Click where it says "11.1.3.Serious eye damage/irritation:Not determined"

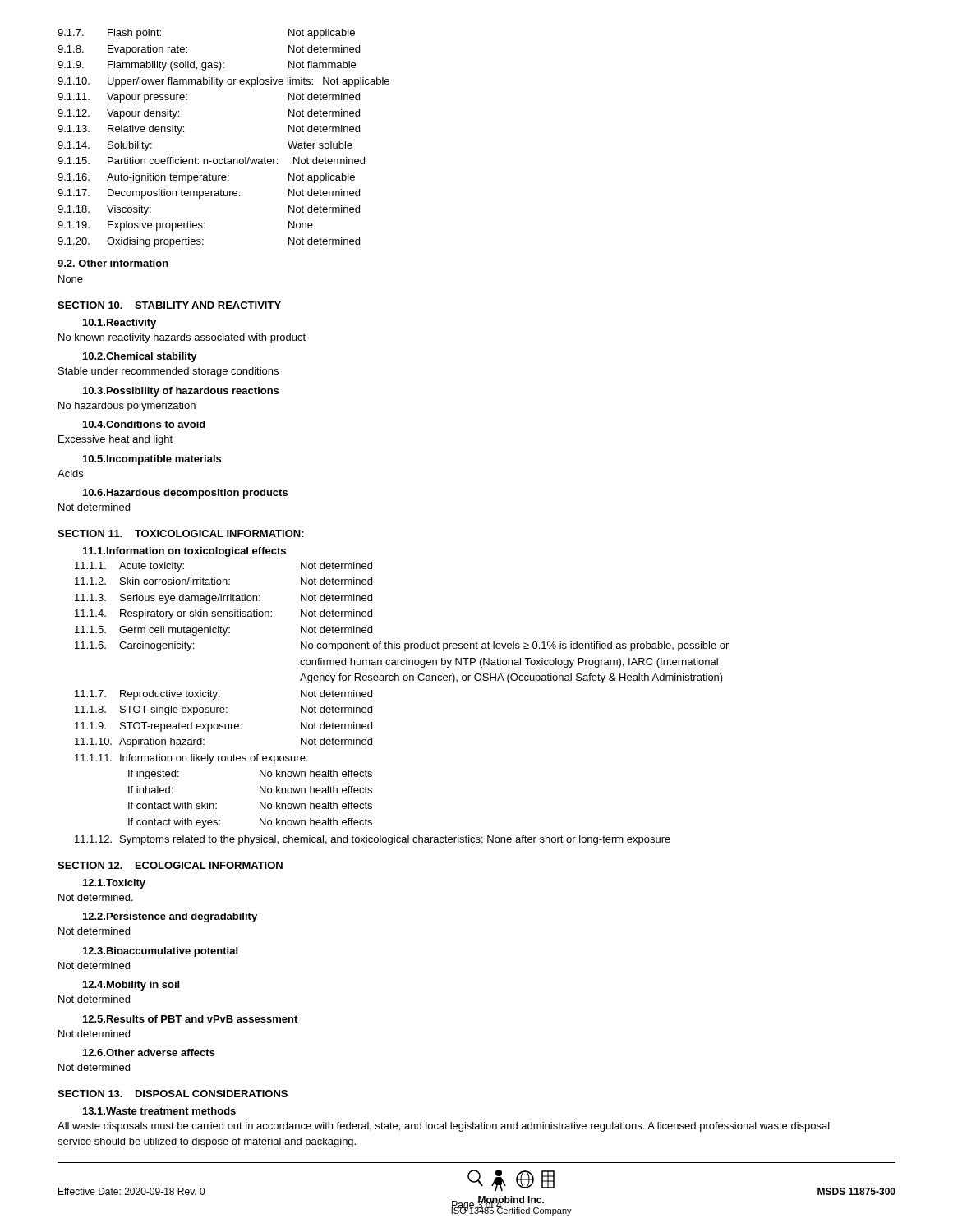pyautogui.click(x=223, y=597)
